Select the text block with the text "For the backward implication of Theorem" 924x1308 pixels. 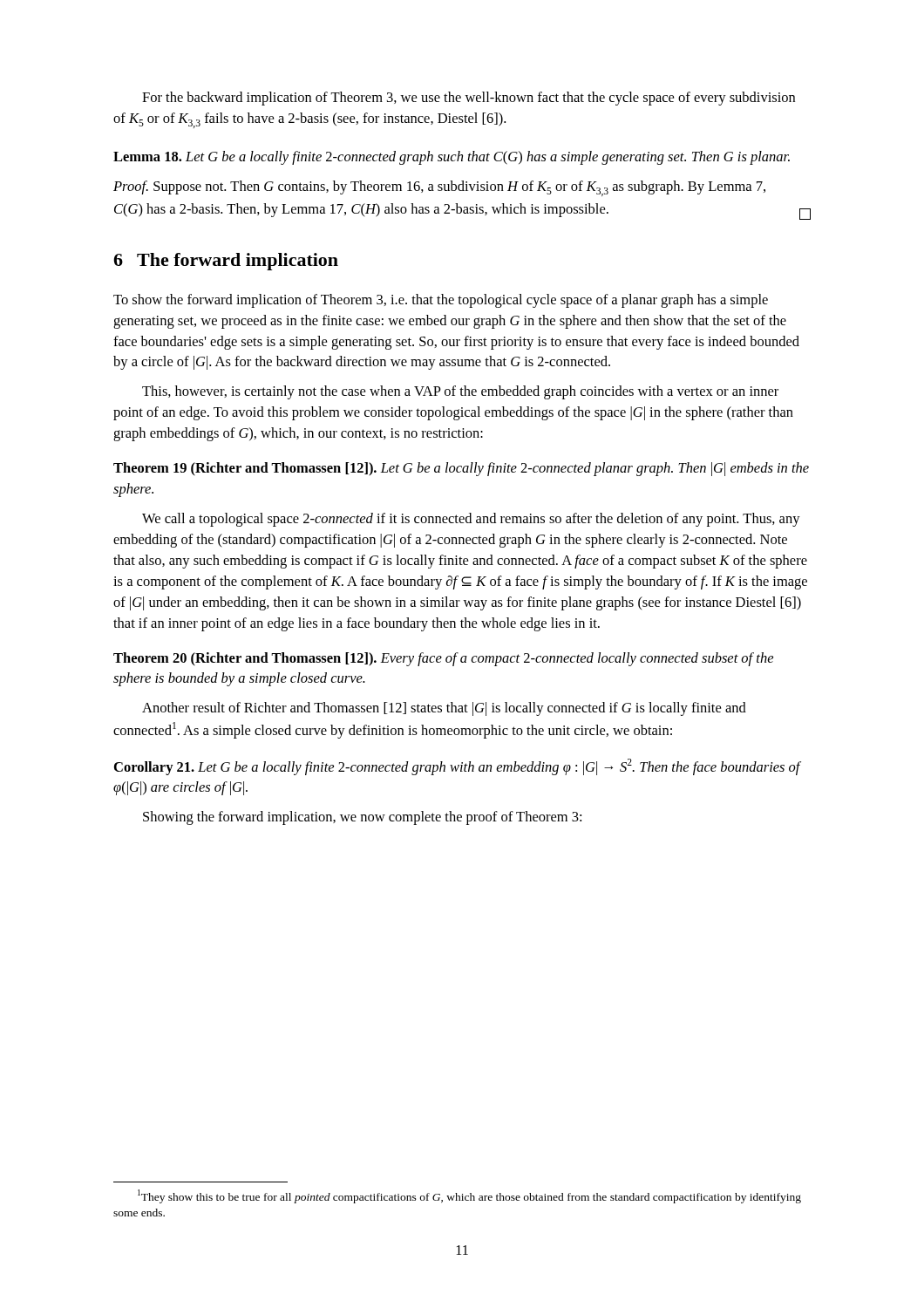click(x=462, y=109)
